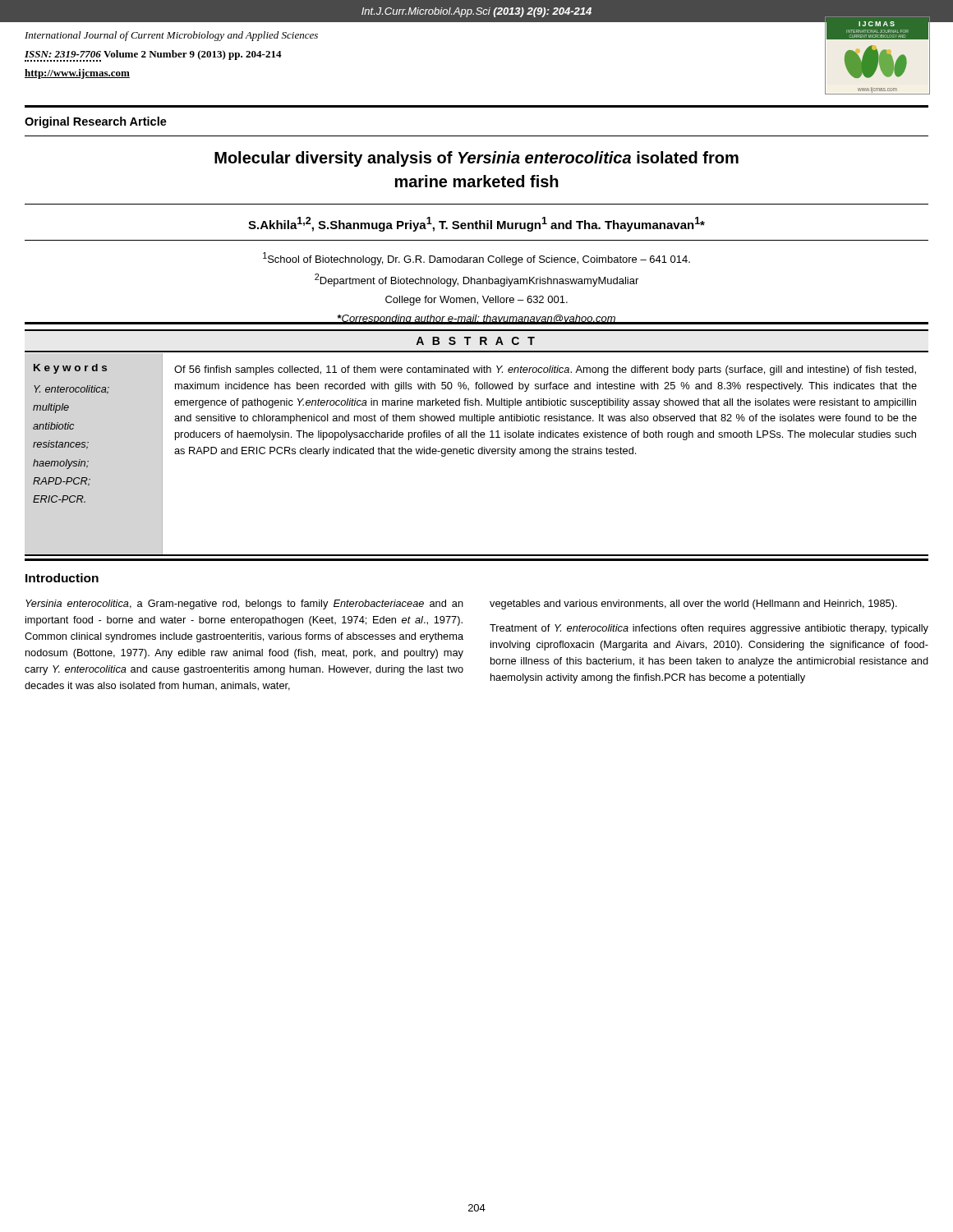Locate the text block with the text "Yersinia enterocolitica, a"
Screen dimensions: 1232x953
(x=476, y=645)
